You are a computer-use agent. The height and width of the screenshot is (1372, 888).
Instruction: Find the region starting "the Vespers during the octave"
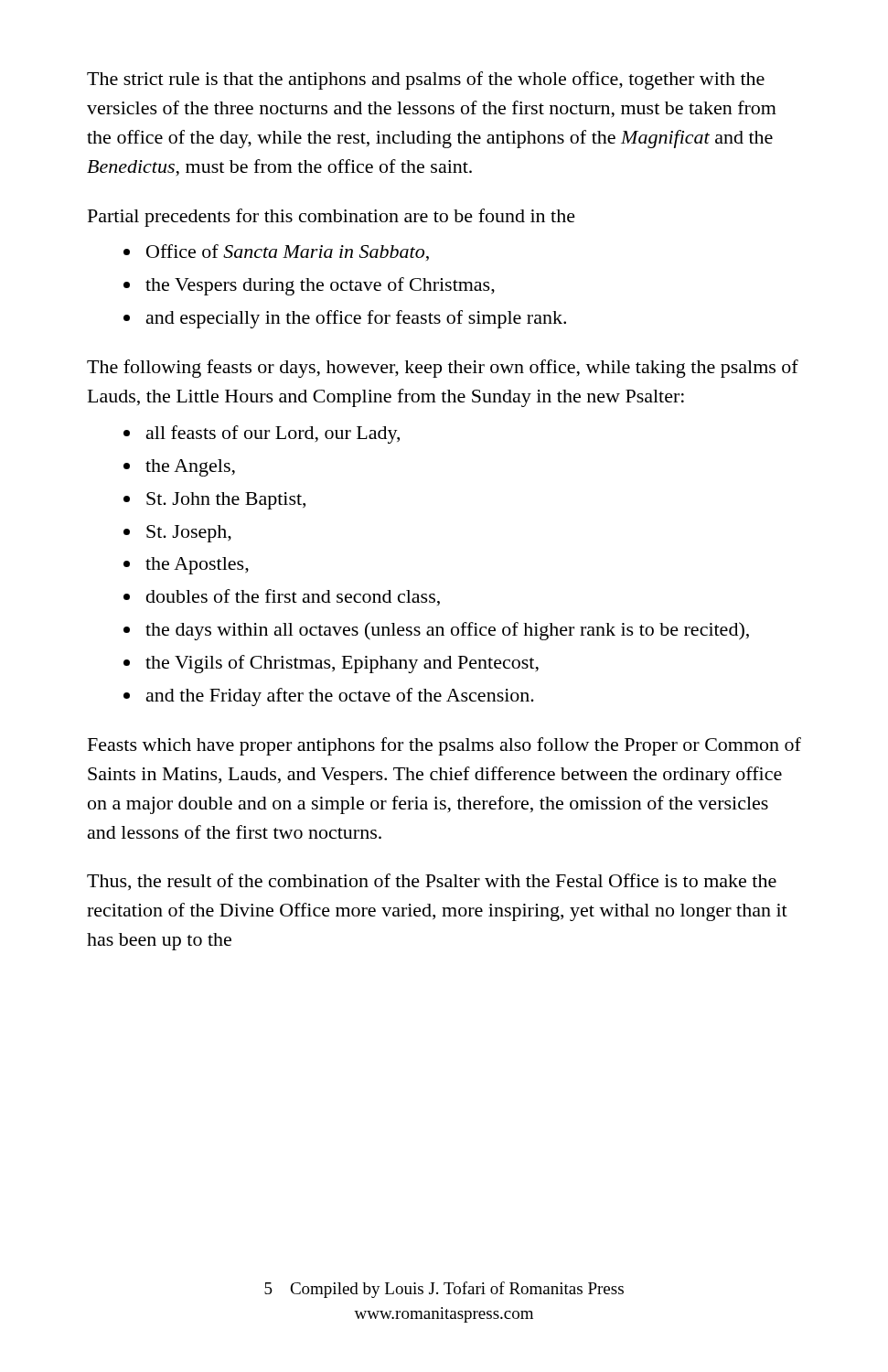tap(320, 284)
